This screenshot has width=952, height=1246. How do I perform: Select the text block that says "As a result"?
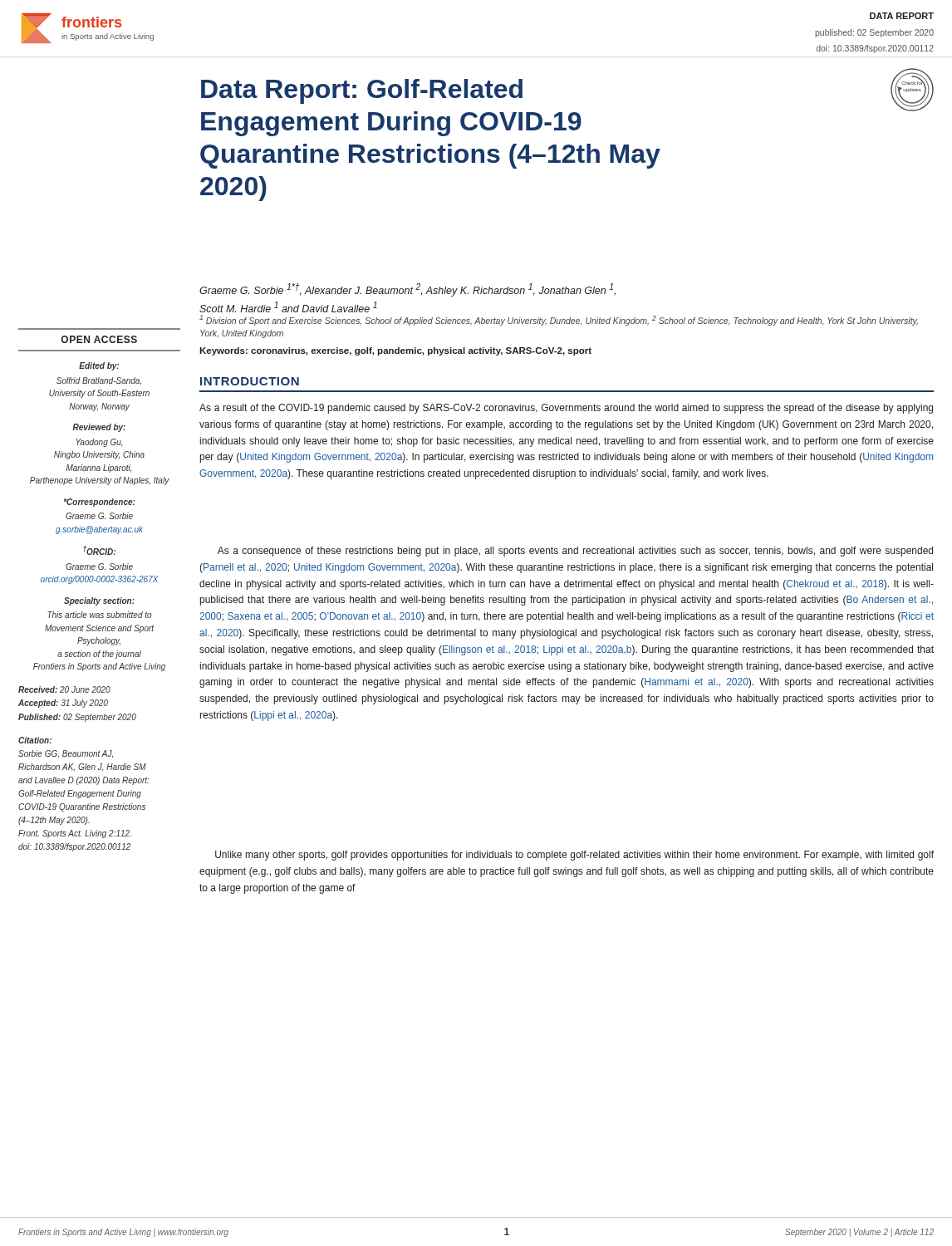(567, 441)
